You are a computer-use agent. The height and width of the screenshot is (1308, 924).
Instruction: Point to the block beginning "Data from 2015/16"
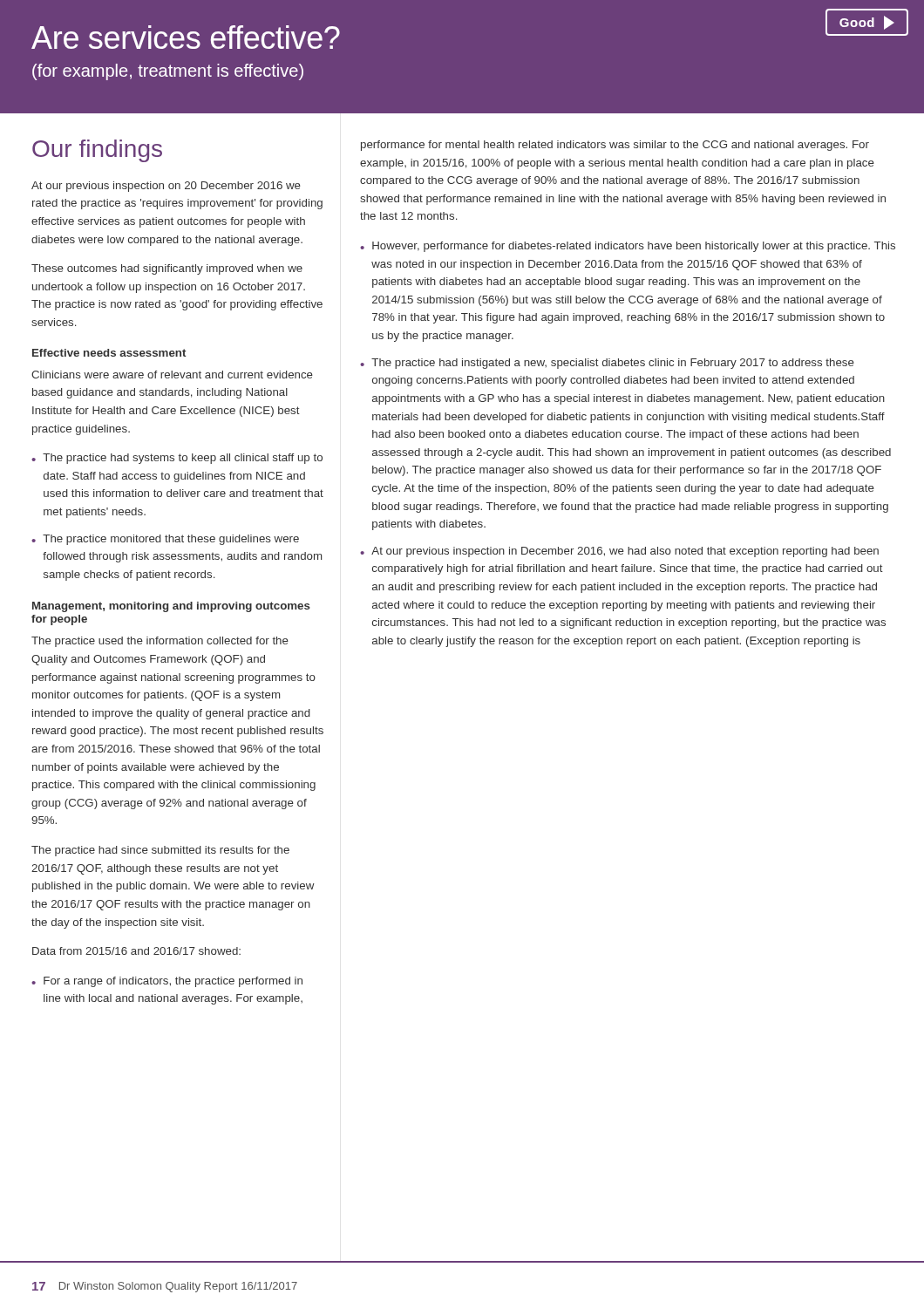point(136,951)
